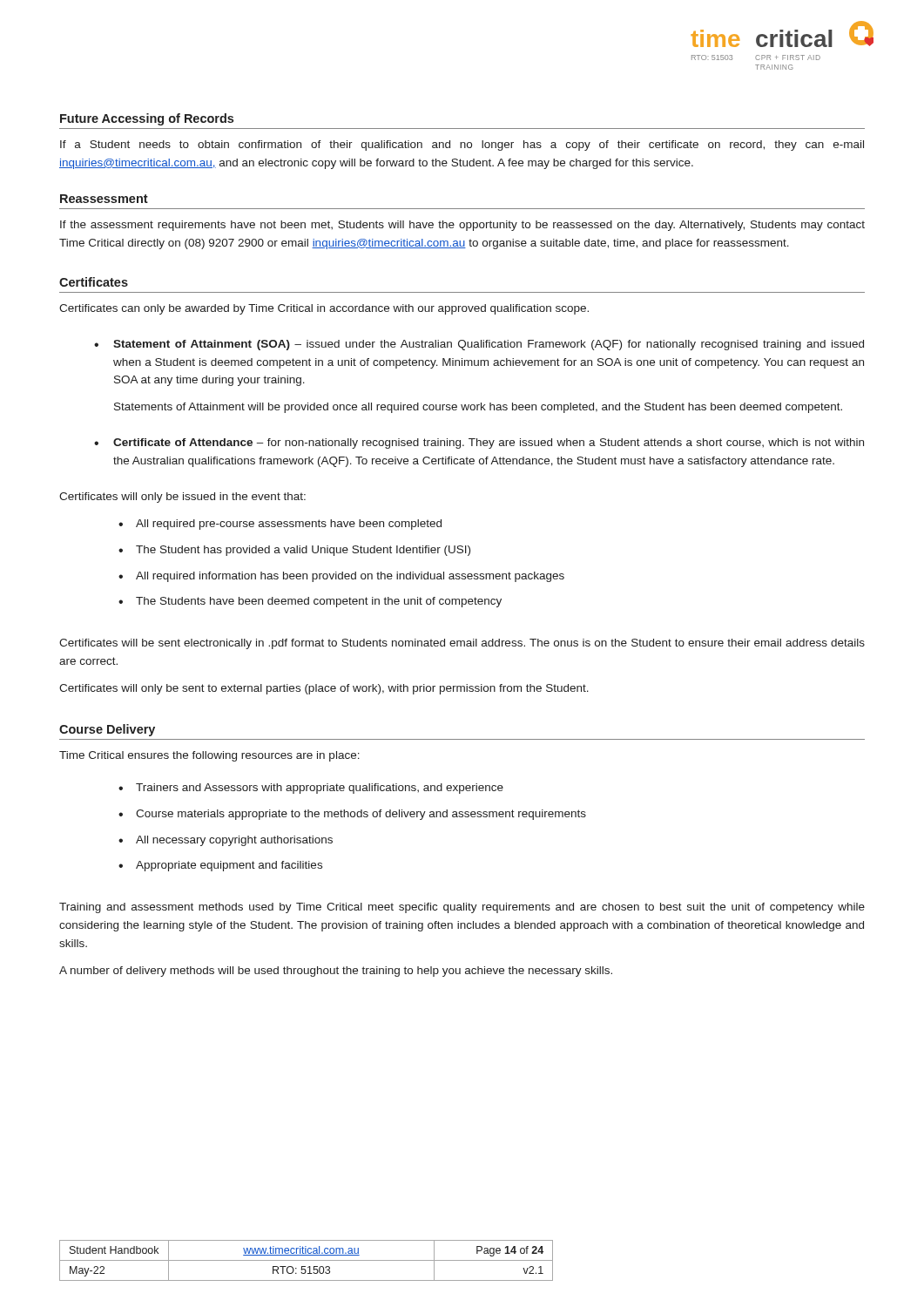924x1307 pixels.
Task: Point to the passage starting "• Appropriate equipment and facilities"
Action: pos(220,866)
